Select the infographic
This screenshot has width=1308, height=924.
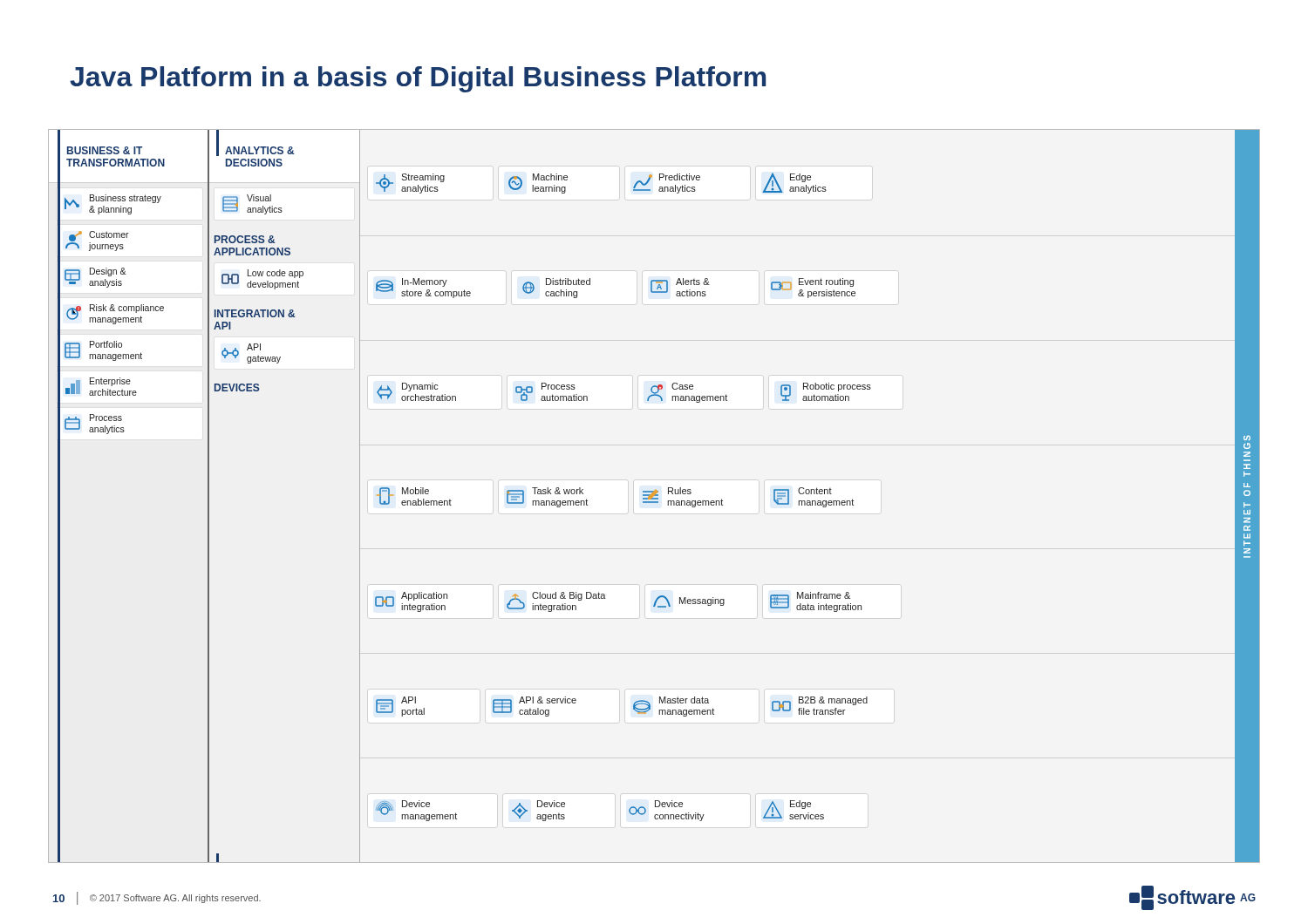[x=654, y=496]
